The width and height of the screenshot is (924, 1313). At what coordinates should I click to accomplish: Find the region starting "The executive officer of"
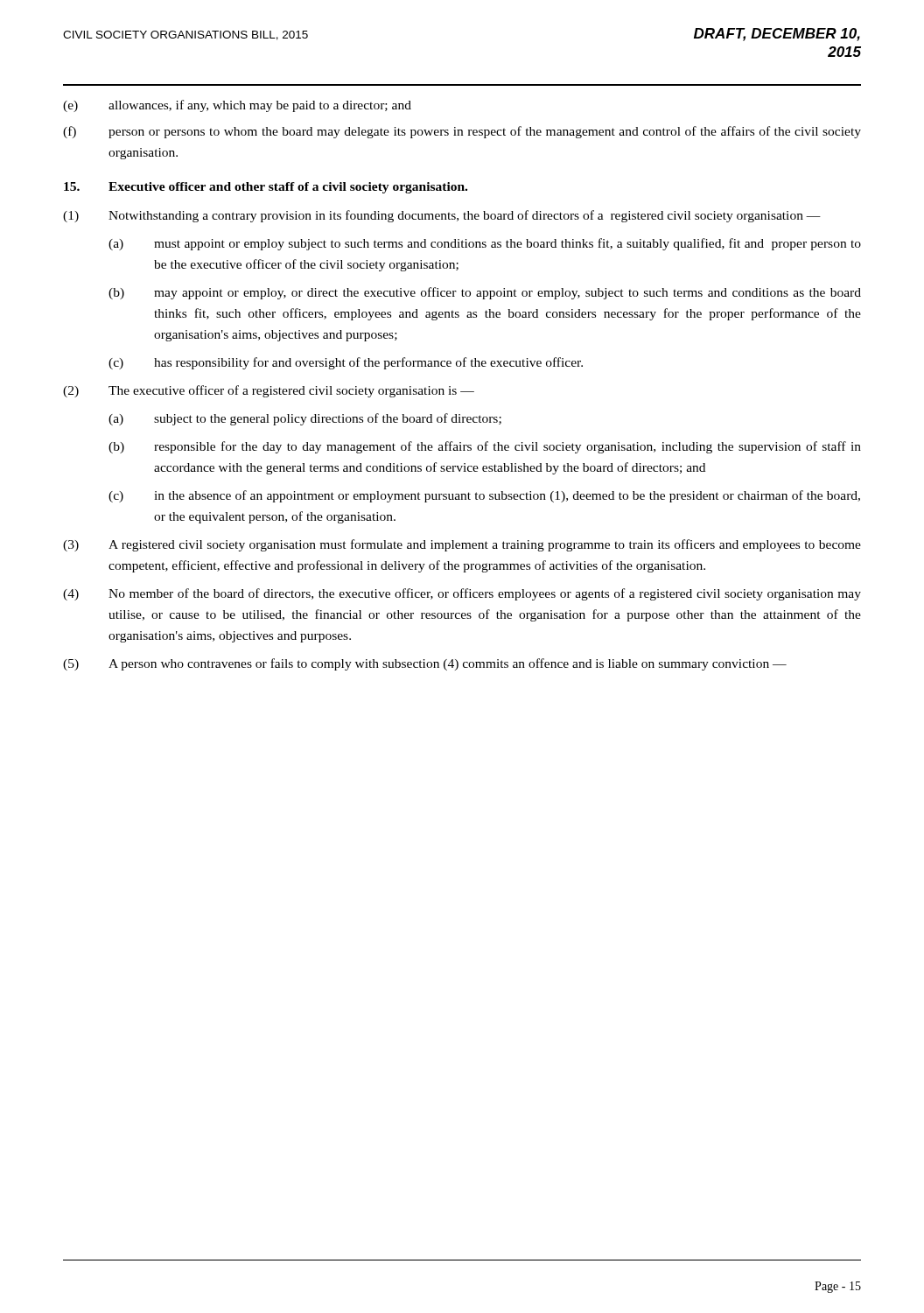[x=291, y=390]
